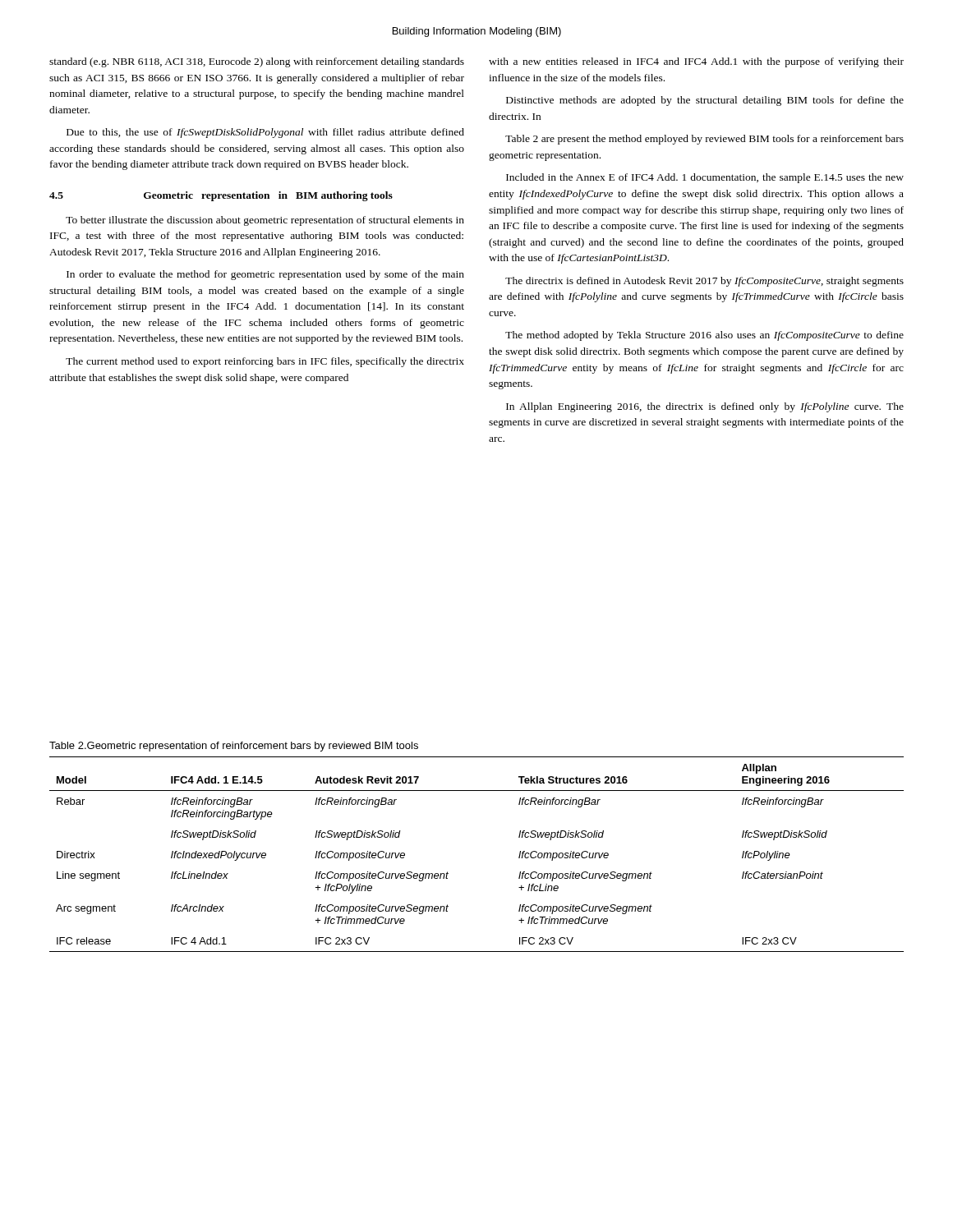Locate the caption that reads "Table 2.Geometric representation of"
The image size is (953, 1232).
click(234, 745)
